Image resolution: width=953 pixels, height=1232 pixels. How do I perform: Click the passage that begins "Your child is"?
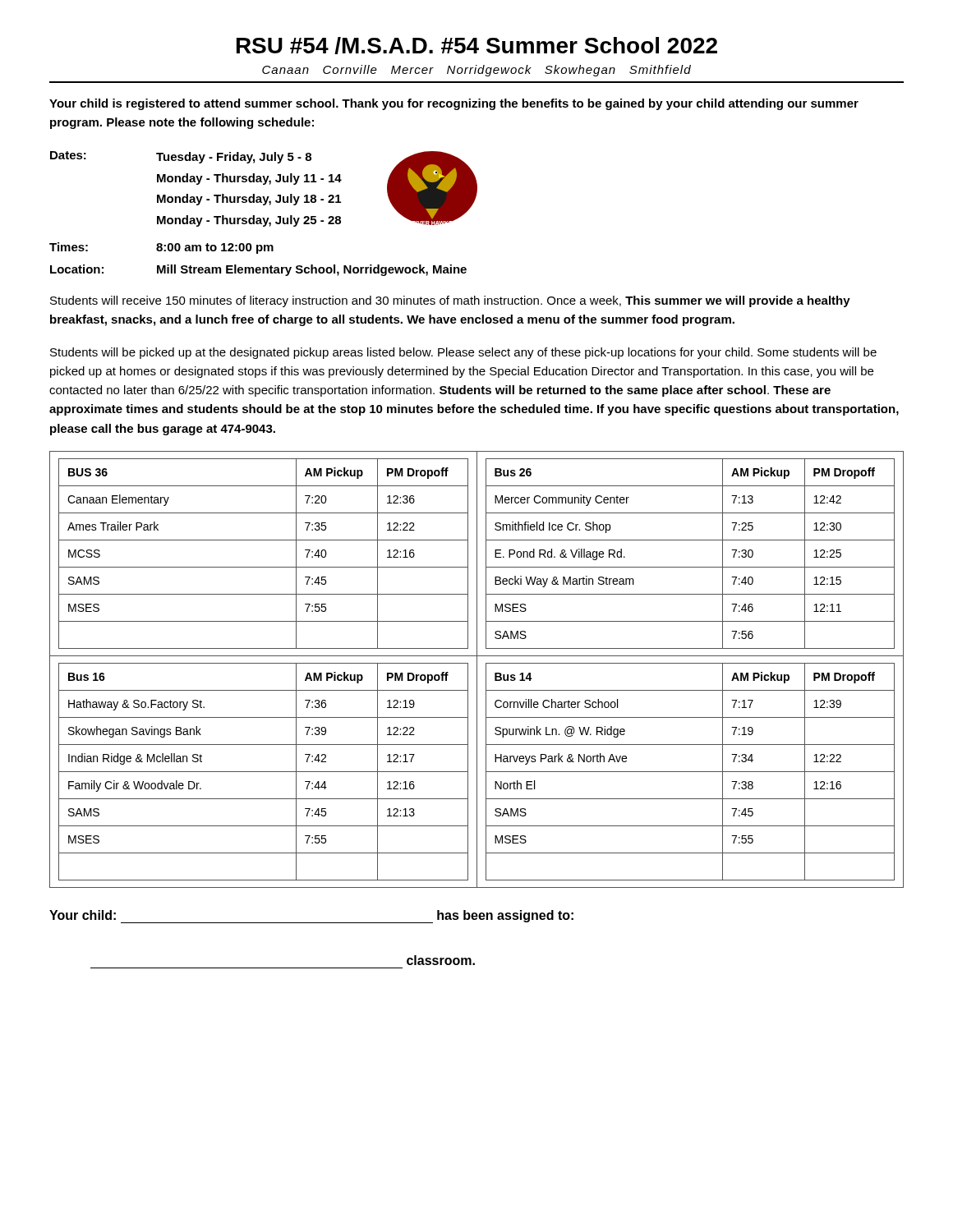click(x=454, y=112)
